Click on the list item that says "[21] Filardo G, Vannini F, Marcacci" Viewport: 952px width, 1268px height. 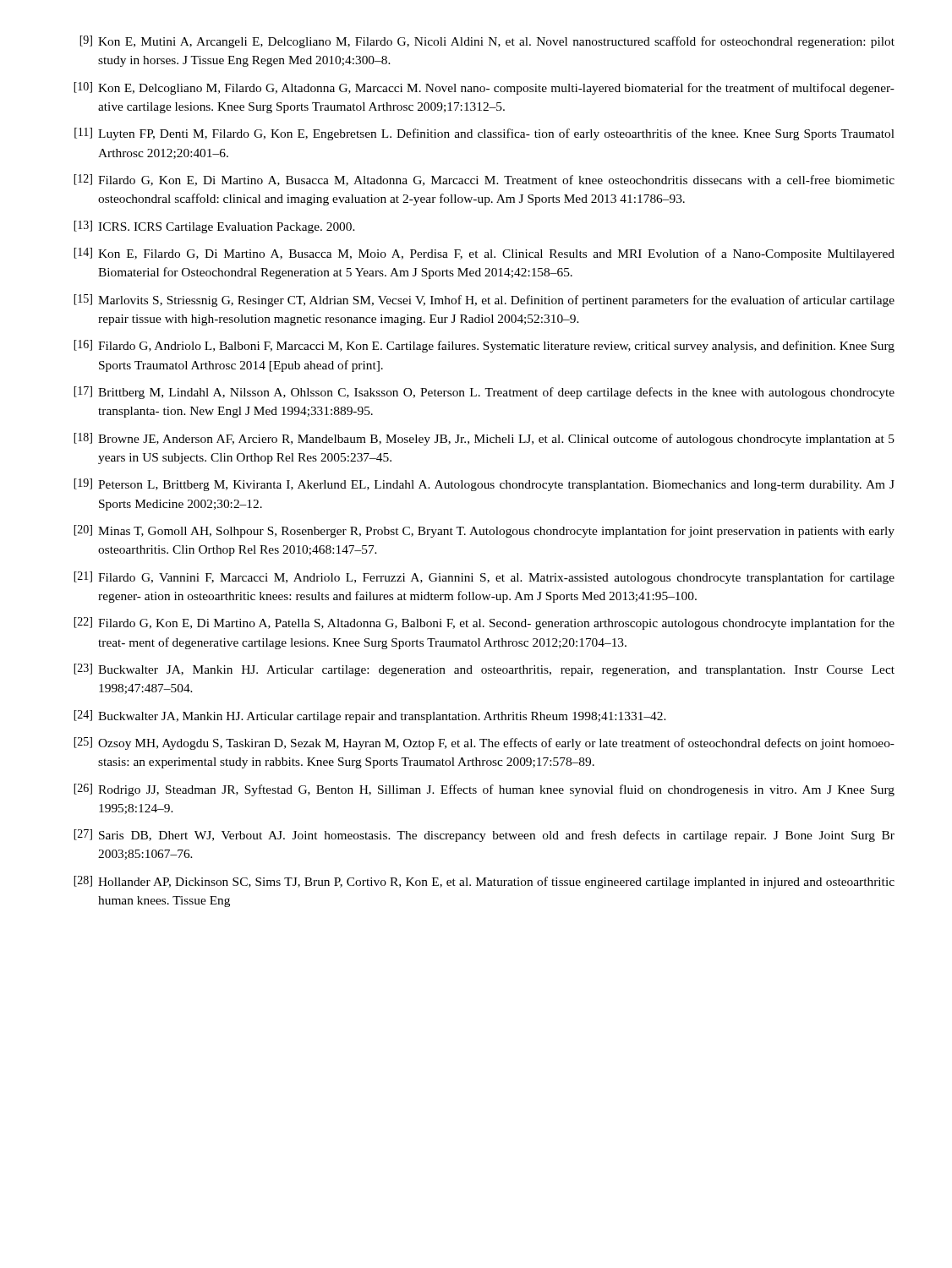point(476,587)
